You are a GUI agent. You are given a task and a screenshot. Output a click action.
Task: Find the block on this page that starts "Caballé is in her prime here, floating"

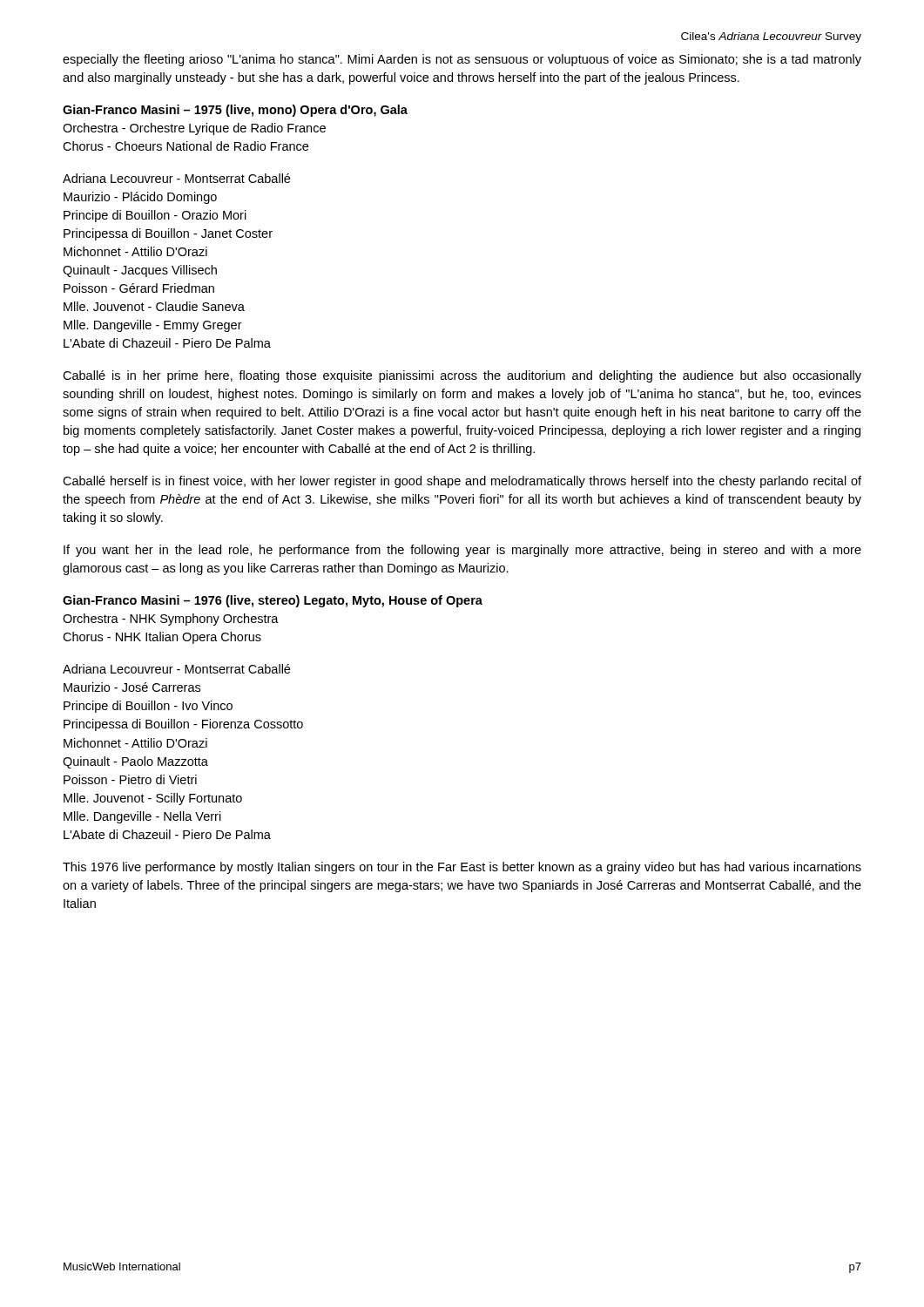pos(462,412)
